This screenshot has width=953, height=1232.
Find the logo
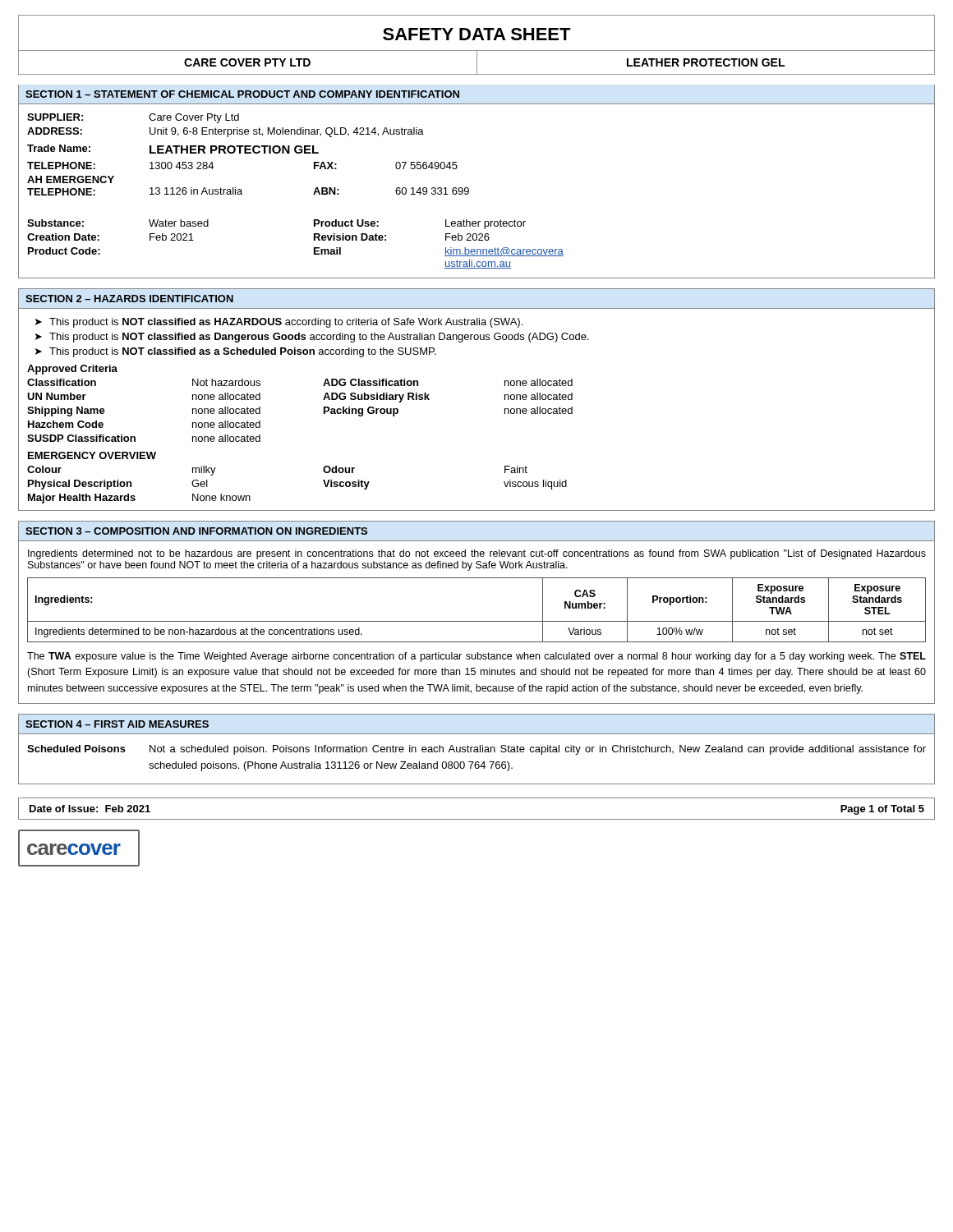click(476, 848)
